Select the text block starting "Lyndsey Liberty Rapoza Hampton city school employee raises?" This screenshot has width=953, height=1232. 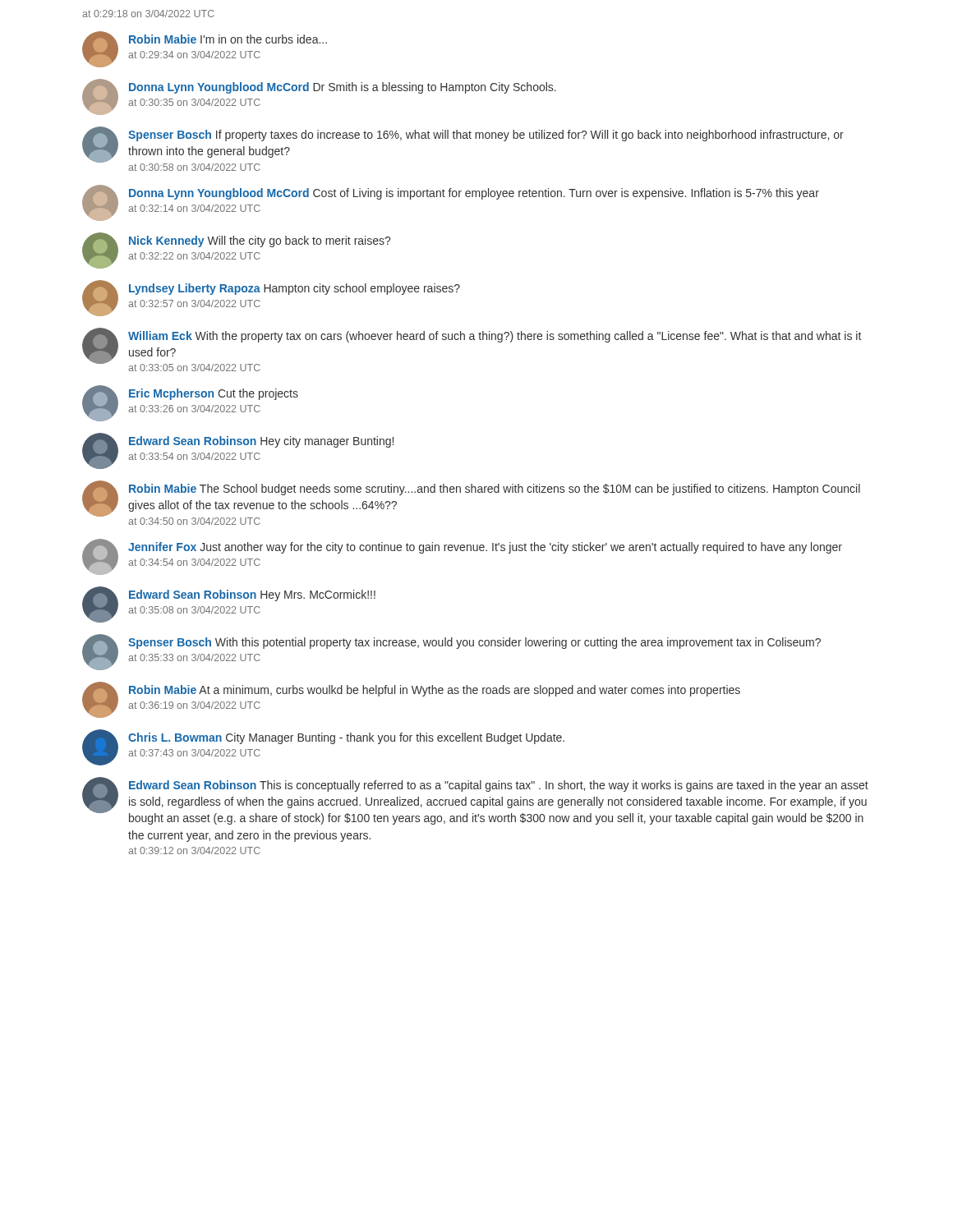click(x=476, y=298)
